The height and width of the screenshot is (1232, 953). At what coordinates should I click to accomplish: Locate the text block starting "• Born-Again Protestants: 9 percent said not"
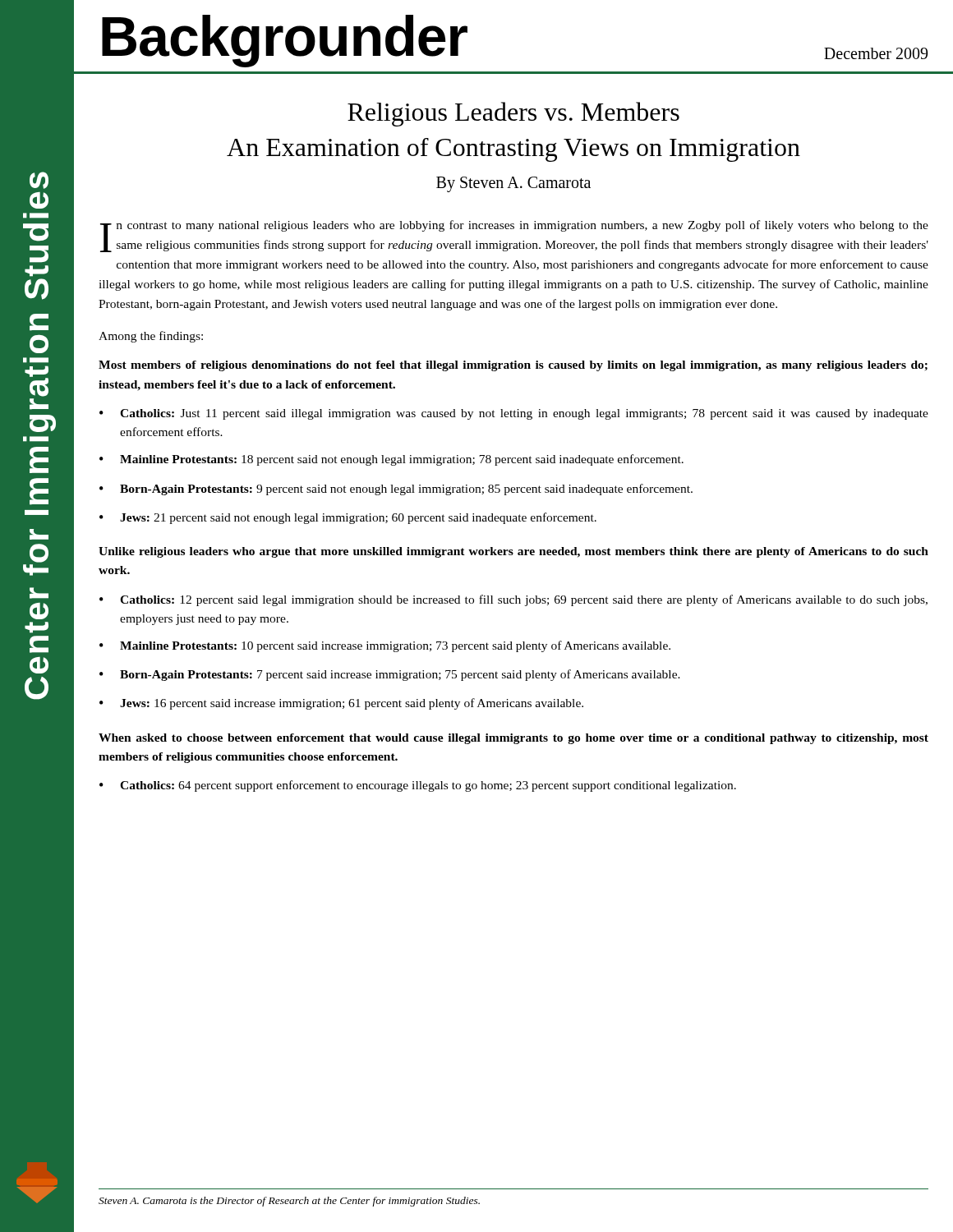point(513,489)
